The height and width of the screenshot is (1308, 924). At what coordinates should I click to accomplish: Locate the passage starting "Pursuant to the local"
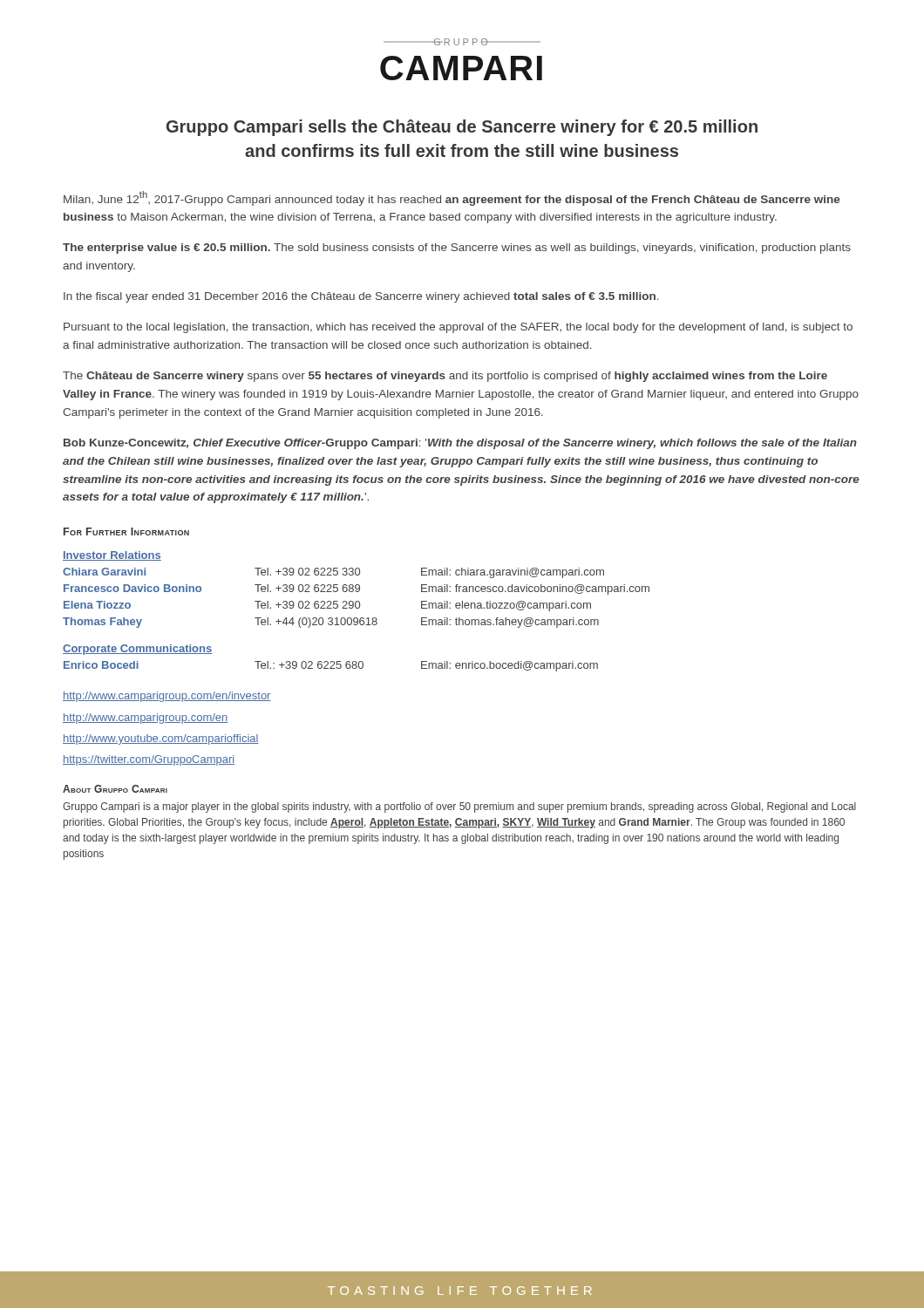point(458,336)
